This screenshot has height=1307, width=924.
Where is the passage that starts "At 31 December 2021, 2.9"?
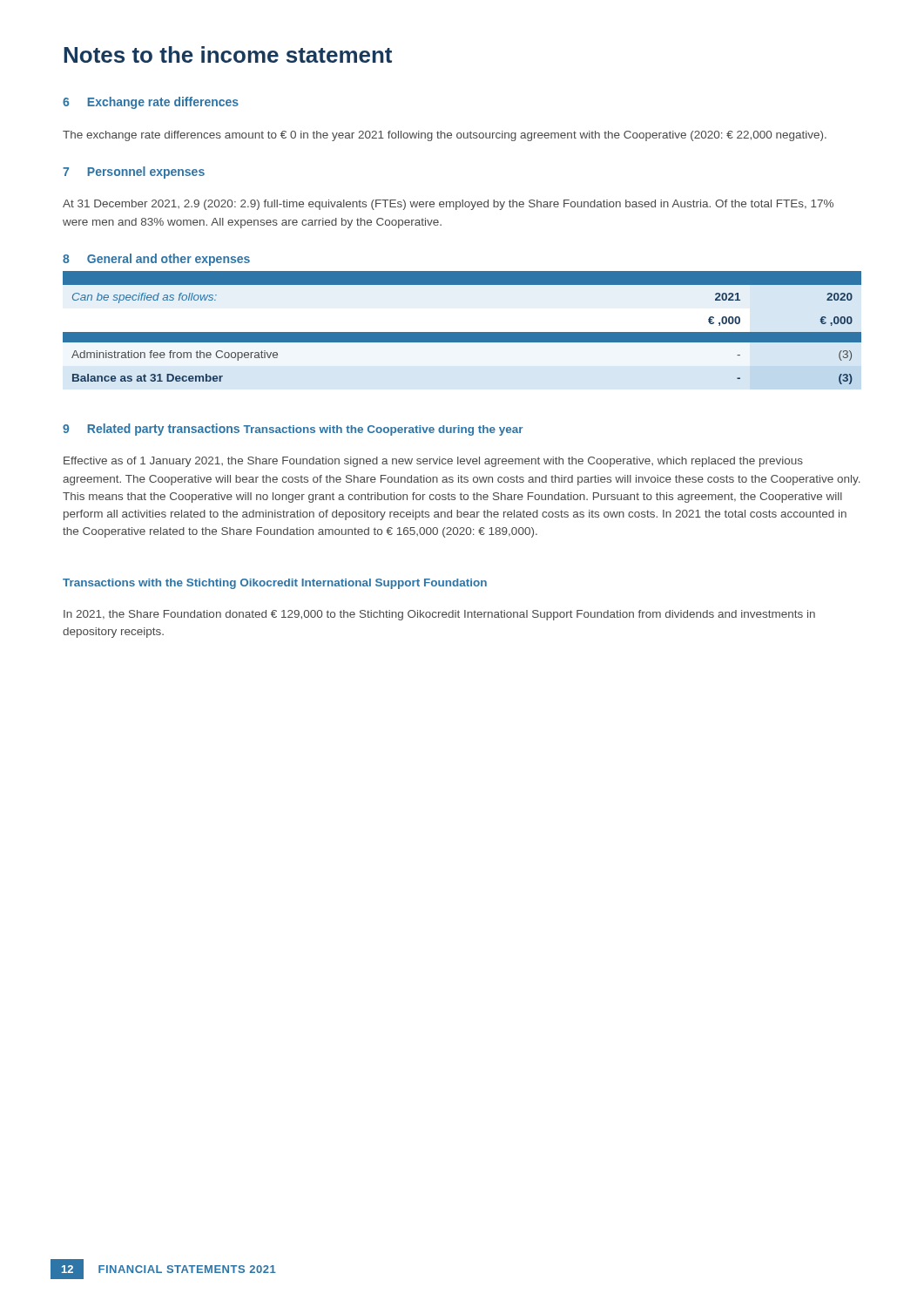pyautogui.click(x=462, y=213)
